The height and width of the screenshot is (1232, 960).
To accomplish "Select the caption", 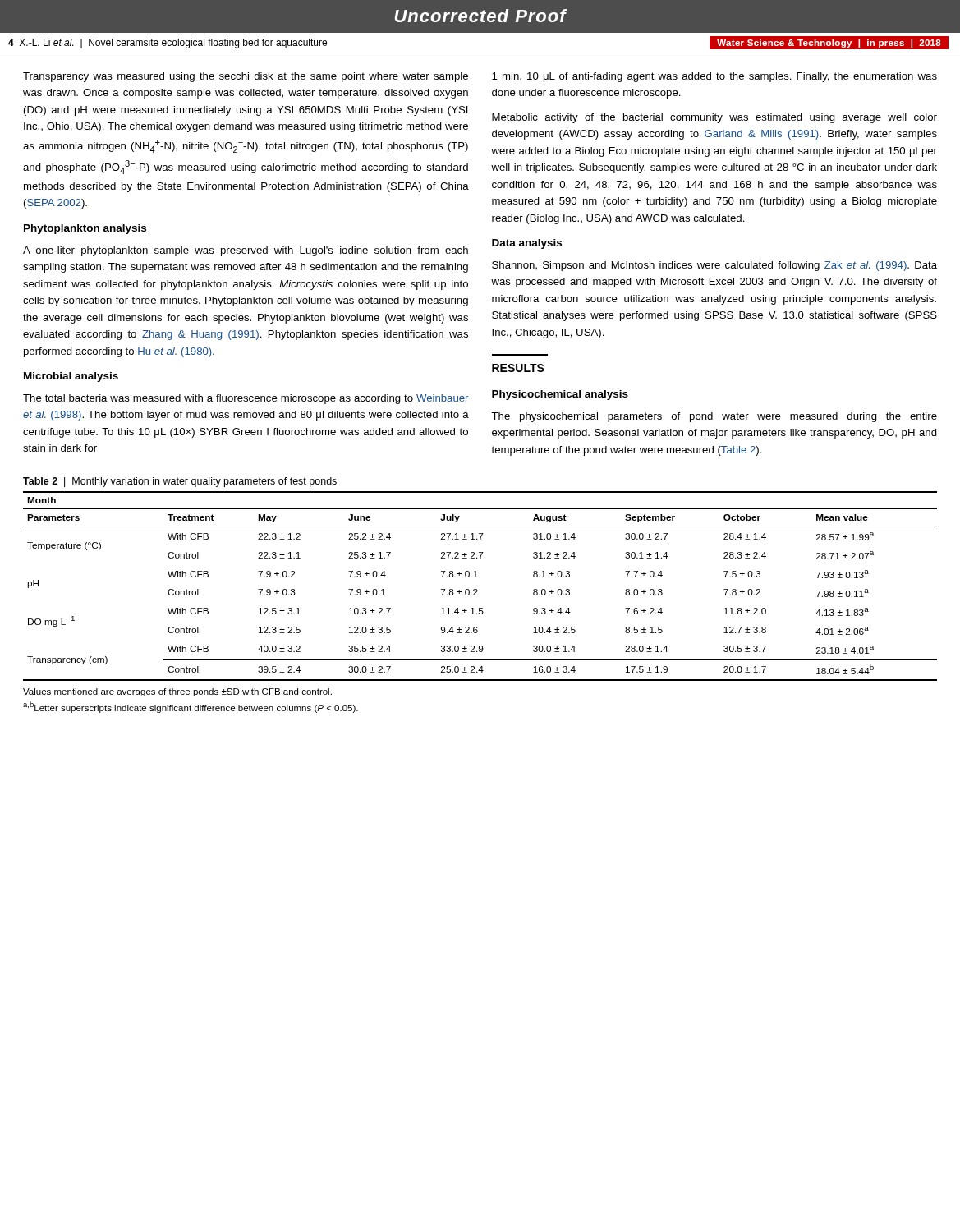I will click(x=180, y=482).
